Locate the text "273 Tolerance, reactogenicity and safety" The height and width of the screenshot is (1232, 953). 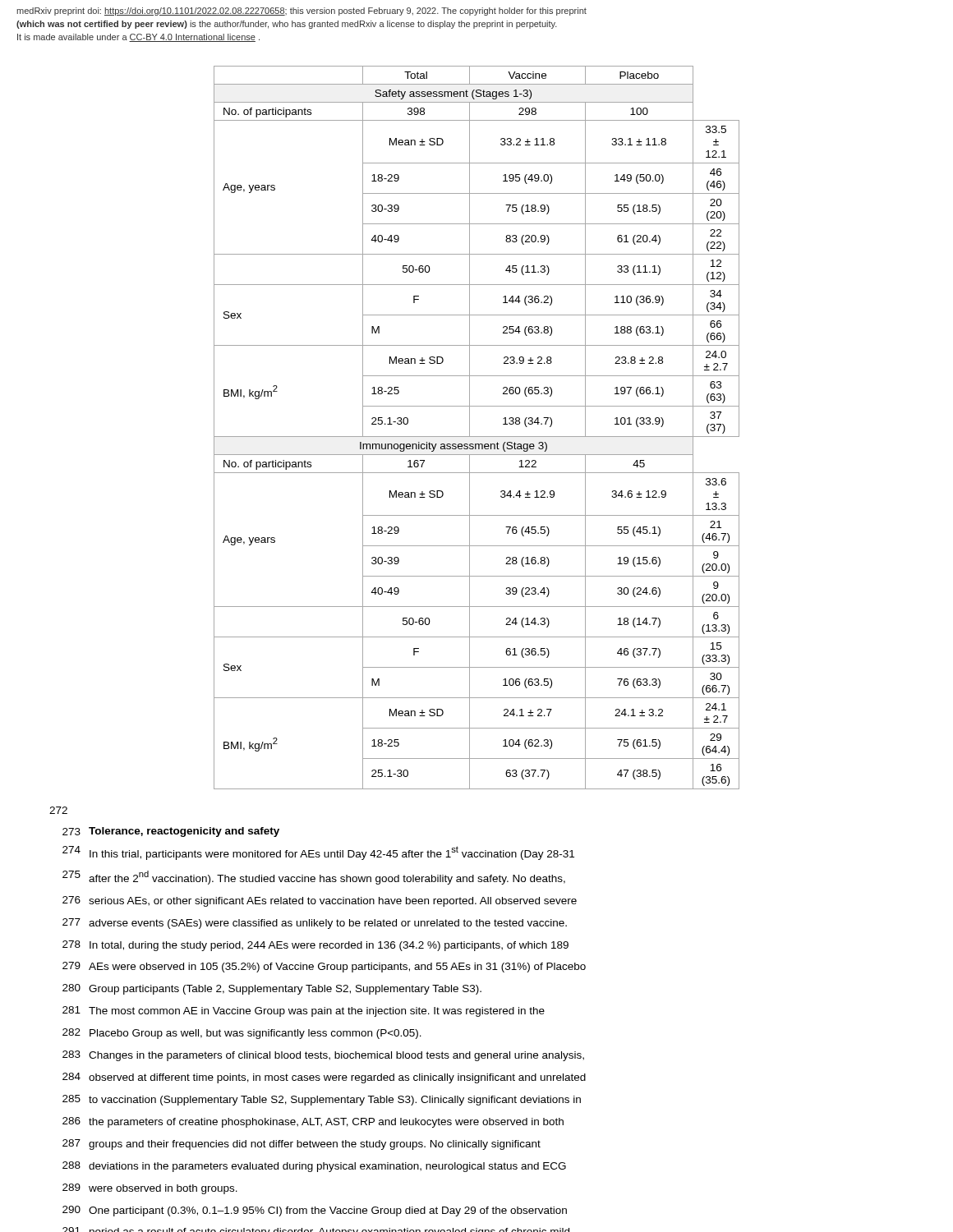click(x=171, y=832)
